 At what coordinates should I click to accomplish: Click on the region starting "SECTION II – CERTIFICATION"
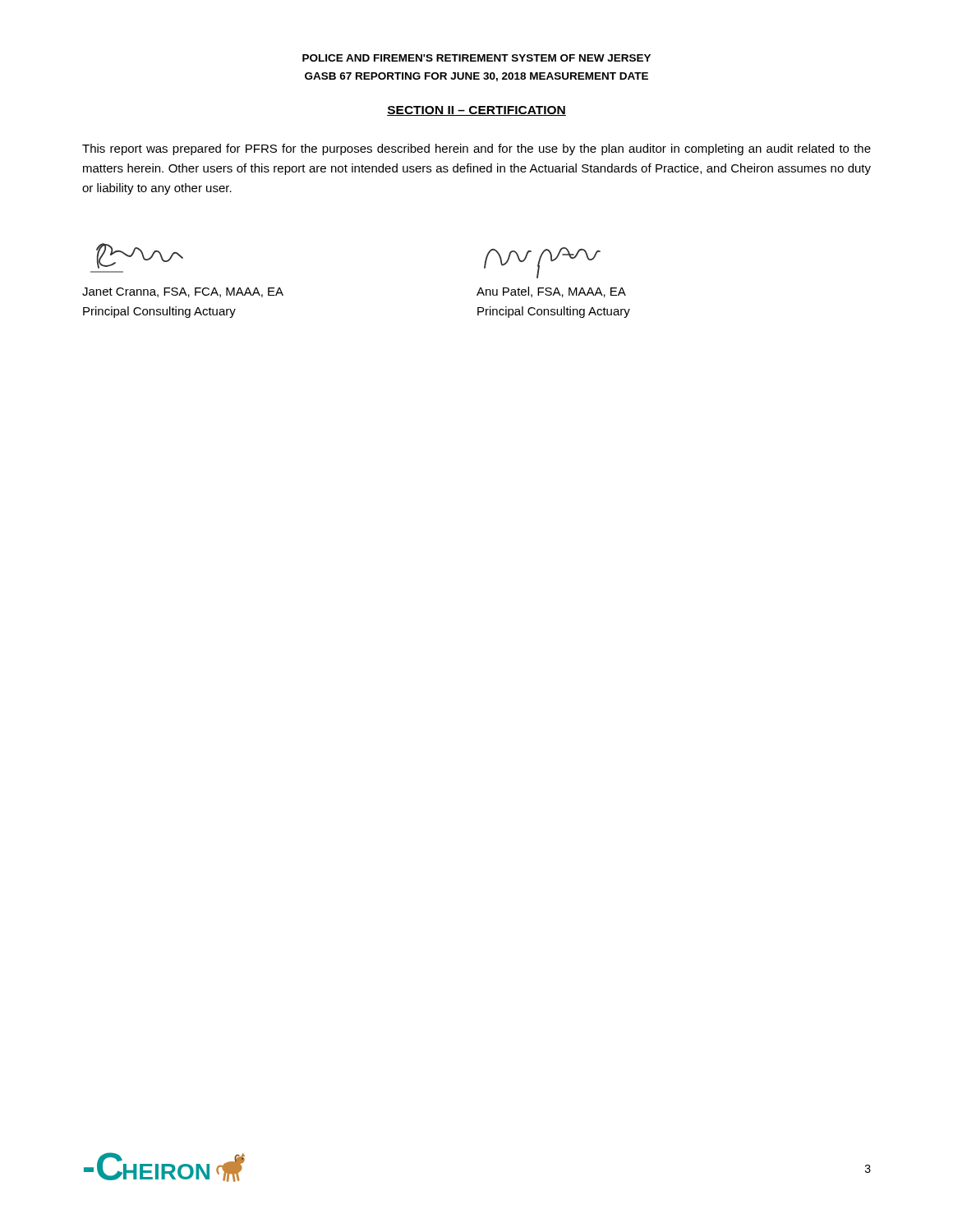tap(476, 110)
